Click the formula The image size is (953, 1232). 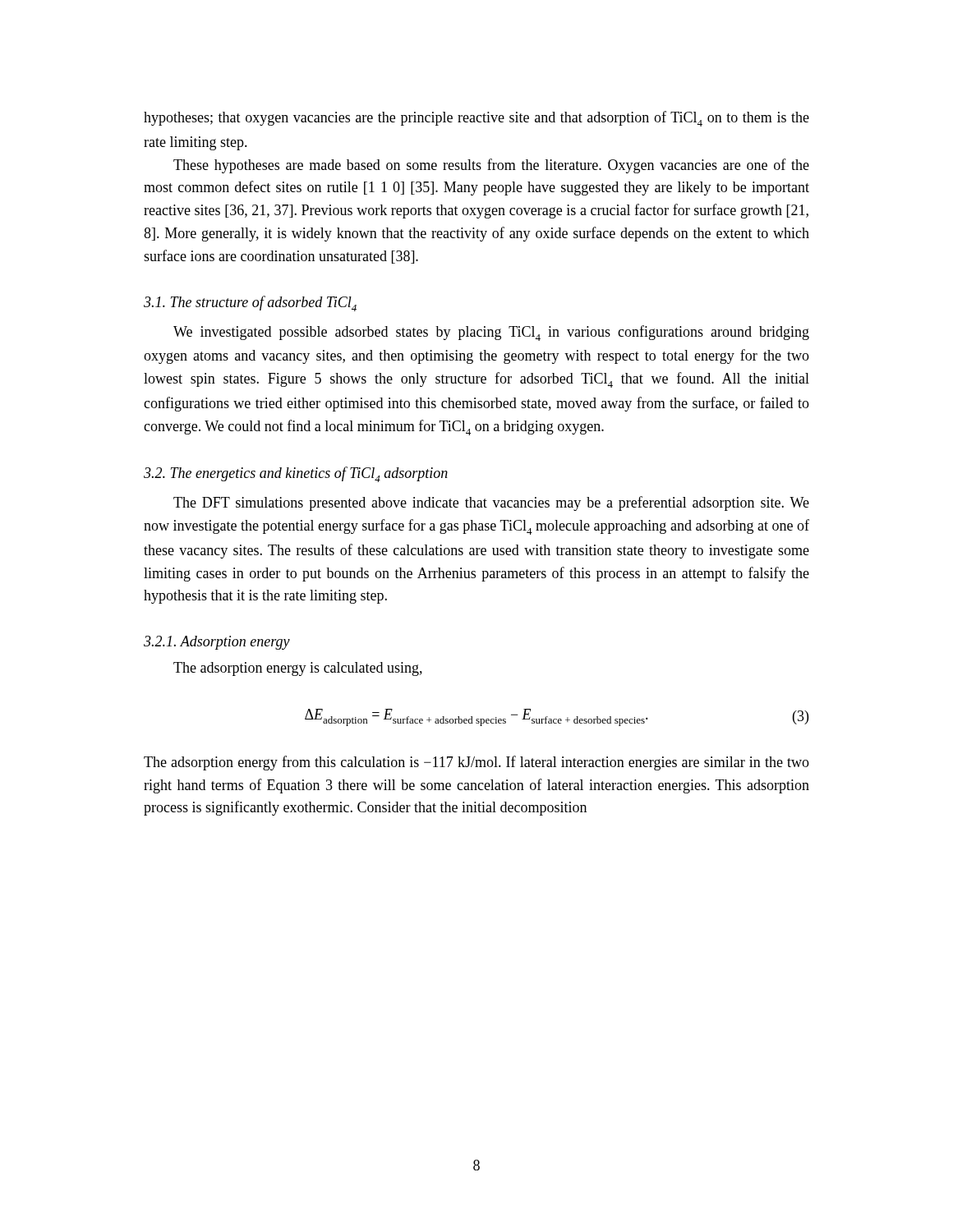[557, 717]
